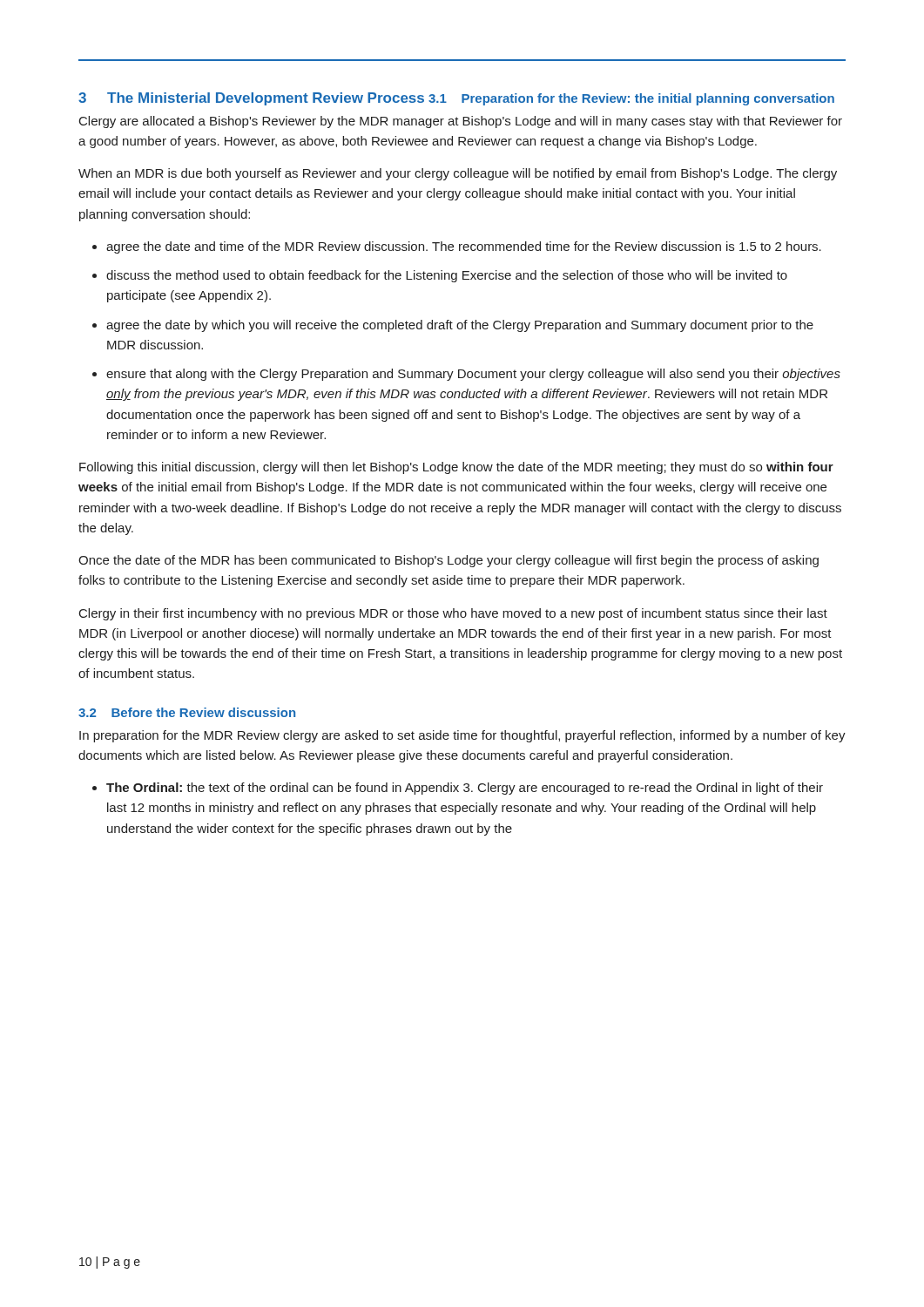
Task: Find the region starting "Following this initial discussion, clergy will then"
Action: (460, 497)
